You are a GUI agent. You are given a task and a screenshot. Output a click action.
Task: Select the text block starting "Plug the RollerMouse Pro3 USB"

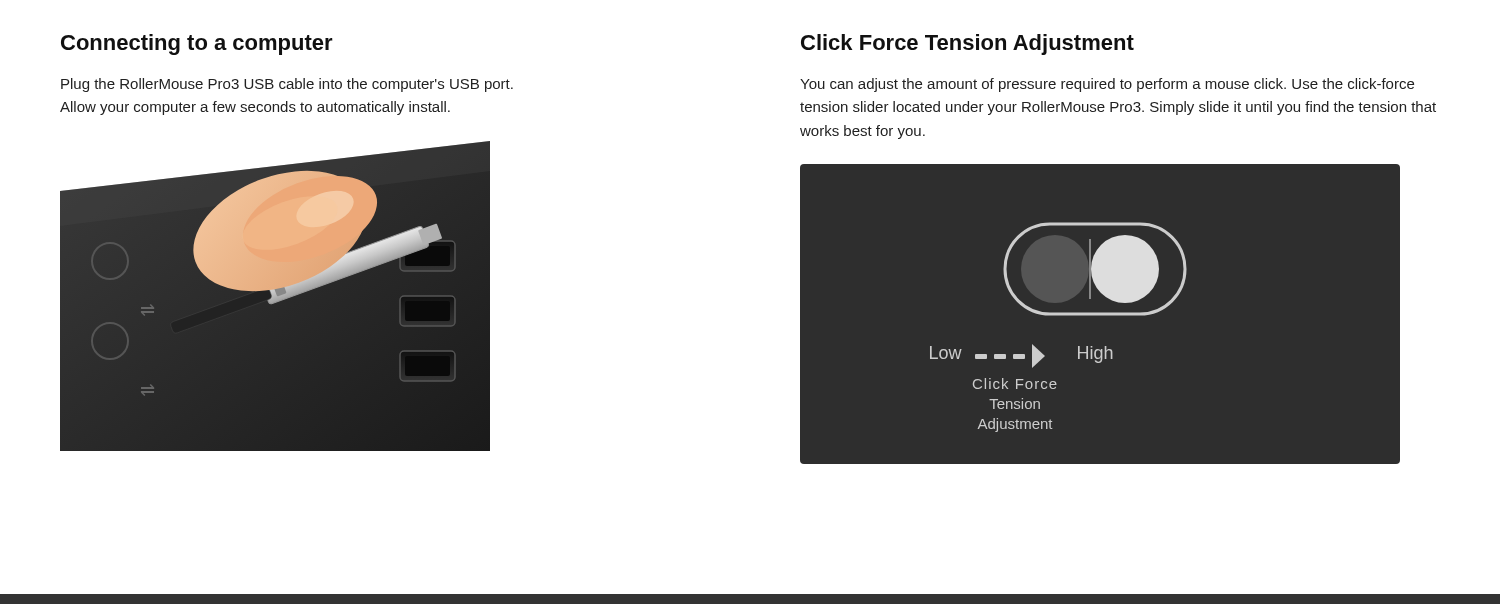[x=287, y=95]
